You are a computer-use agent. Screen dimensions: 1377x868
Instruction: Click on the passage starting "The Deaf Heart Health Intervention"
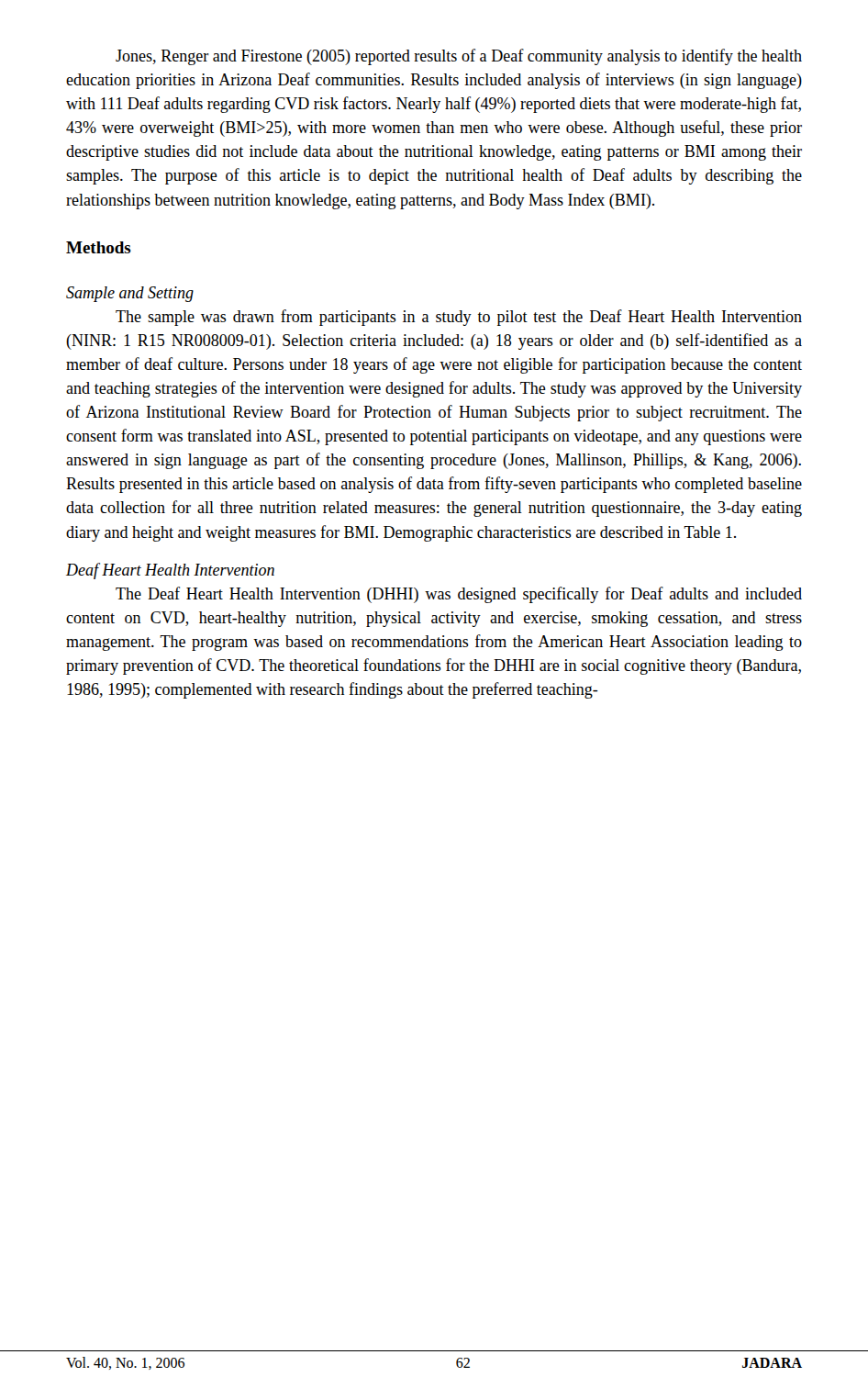(434, 642)
